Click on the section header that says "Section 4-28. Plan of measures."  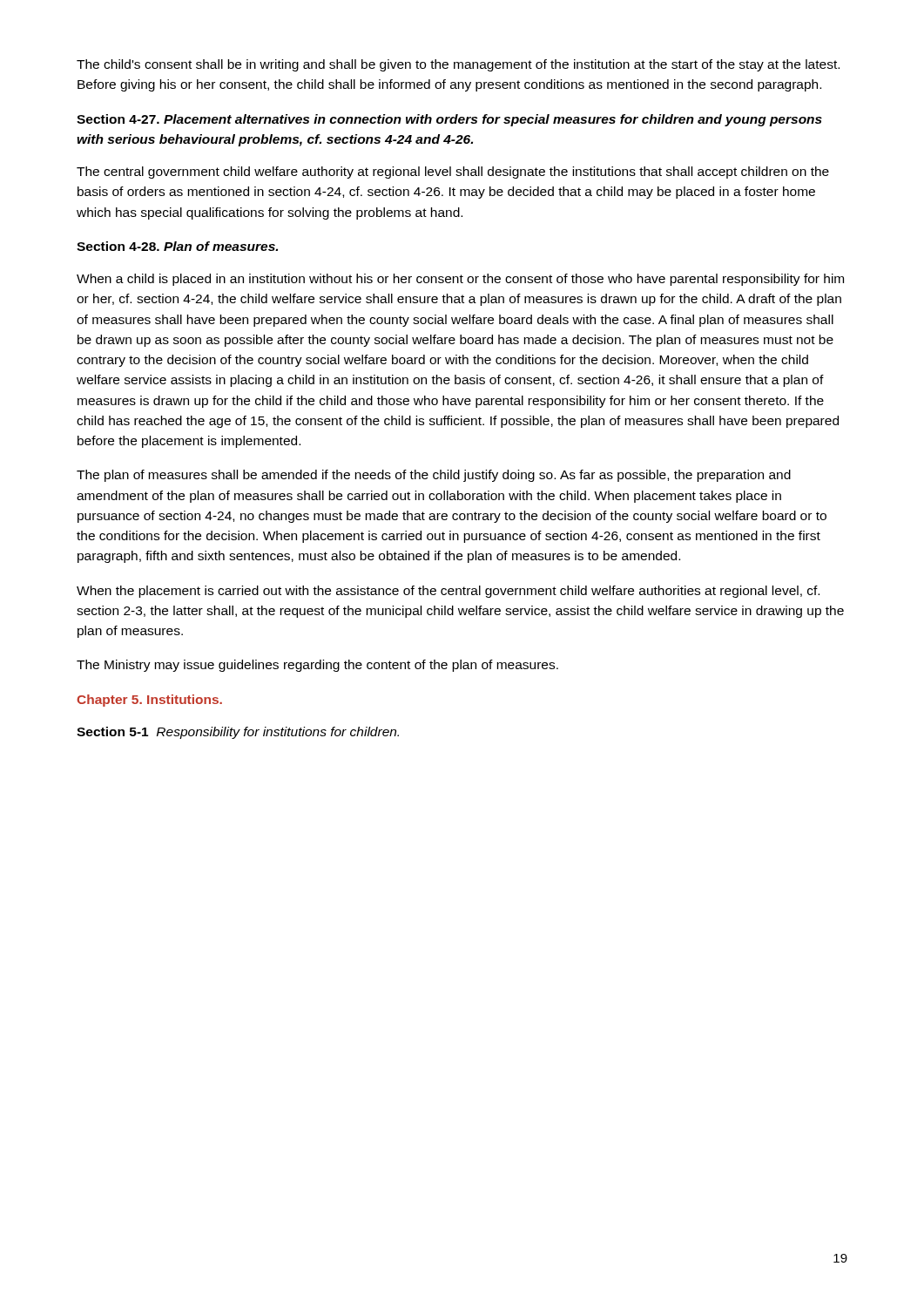tap(177, 246)
